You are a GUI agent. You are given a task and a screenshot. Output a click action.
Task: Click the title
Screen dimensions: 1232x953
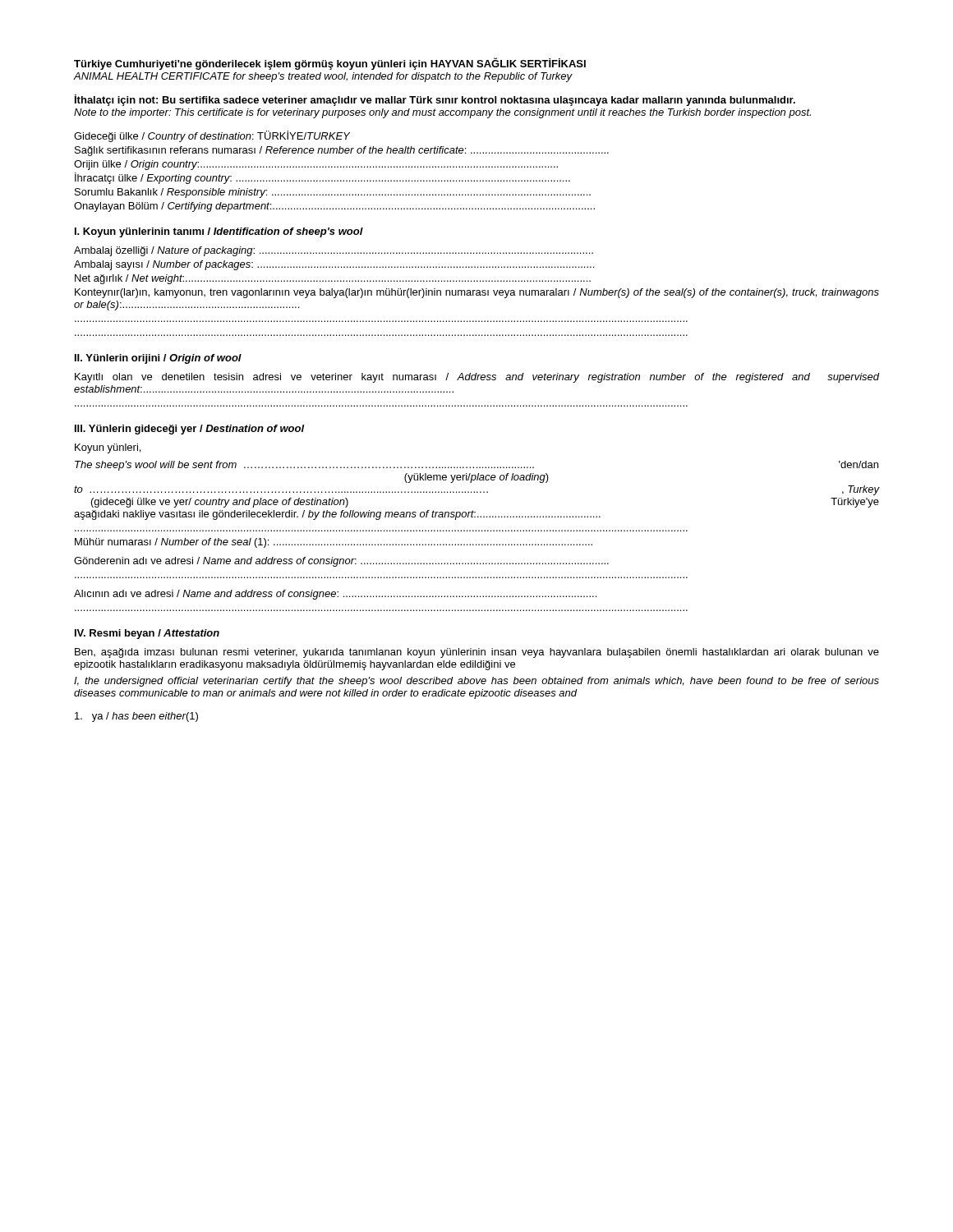pyautogui.click(x=476, y=70)
